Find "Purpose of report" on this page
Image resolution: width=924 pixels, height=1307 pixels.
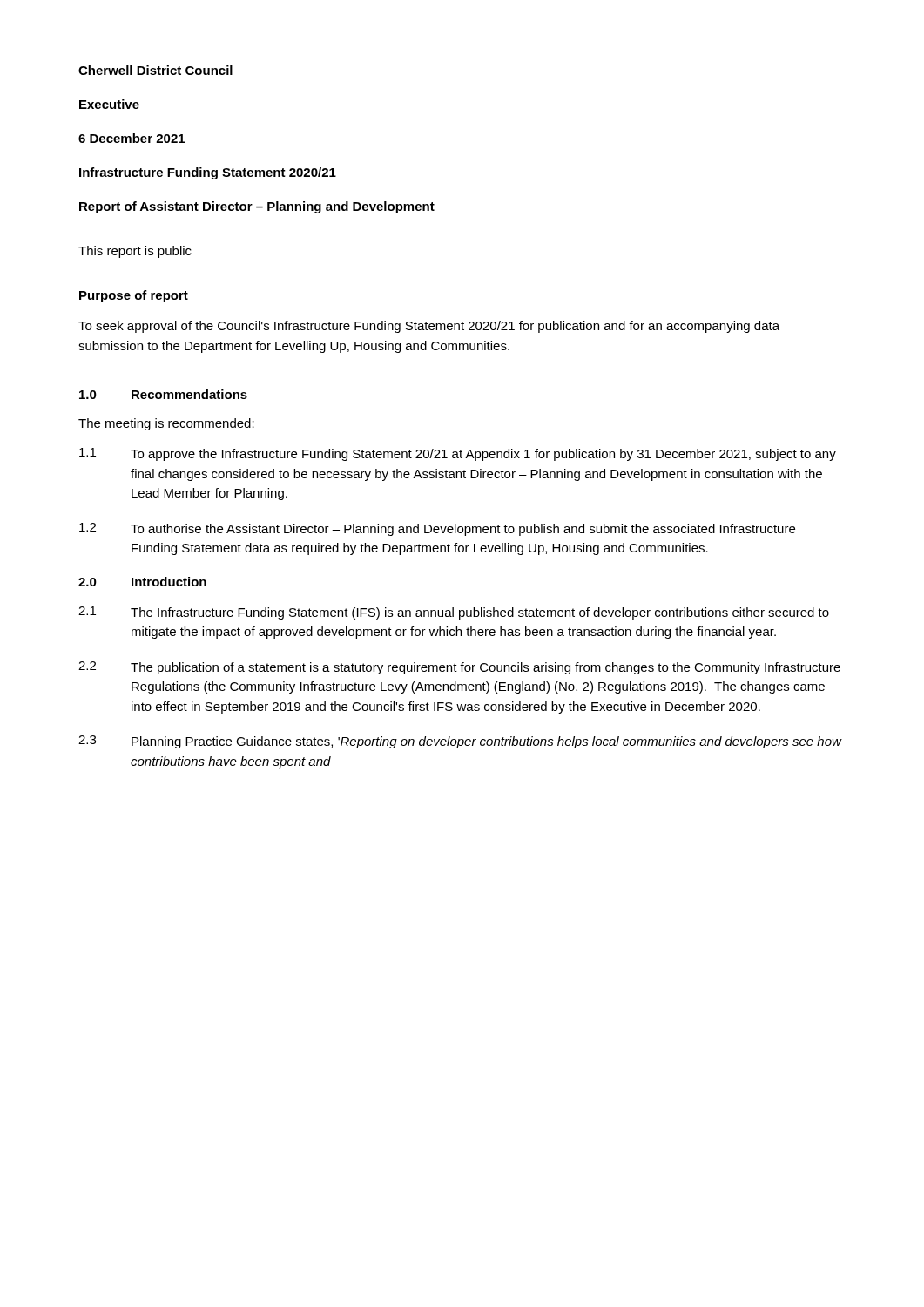click(x=133, y=295)
